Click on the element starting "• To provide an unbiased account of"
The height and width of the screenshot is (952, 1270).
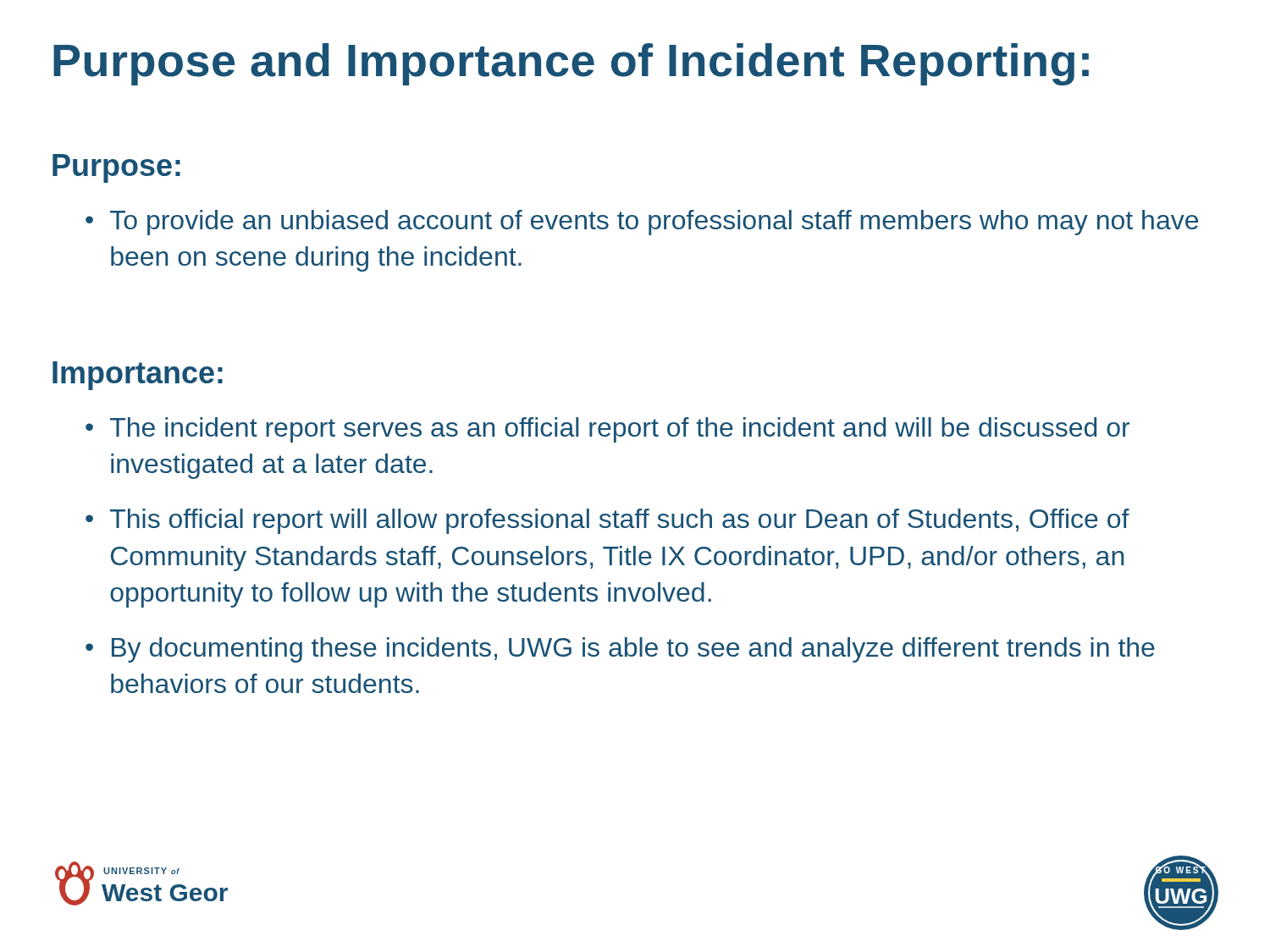click(x=652, y=239)
